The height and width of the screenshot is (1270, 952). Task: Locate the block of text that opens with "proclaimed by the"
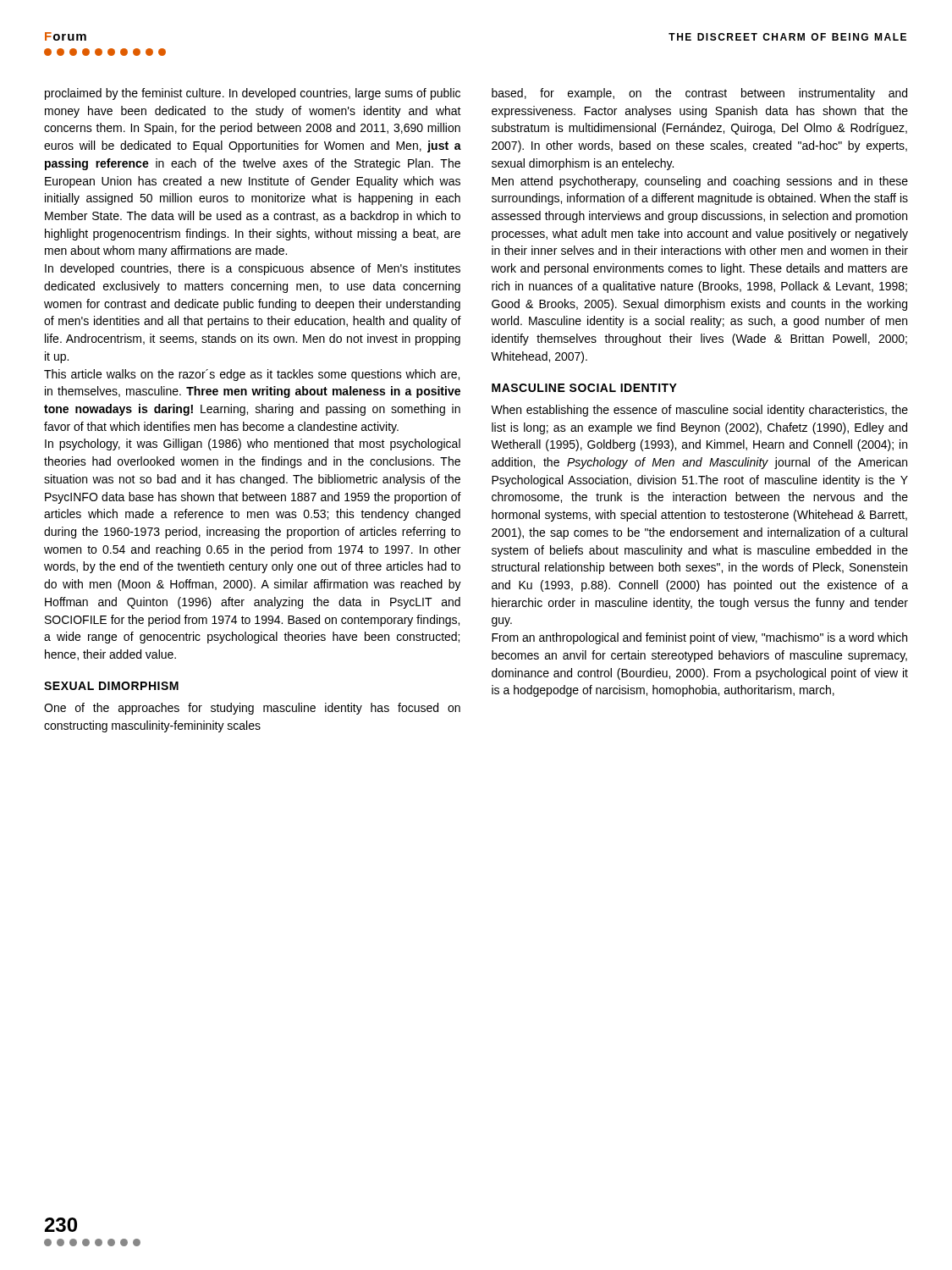click(x=252, y=172)
